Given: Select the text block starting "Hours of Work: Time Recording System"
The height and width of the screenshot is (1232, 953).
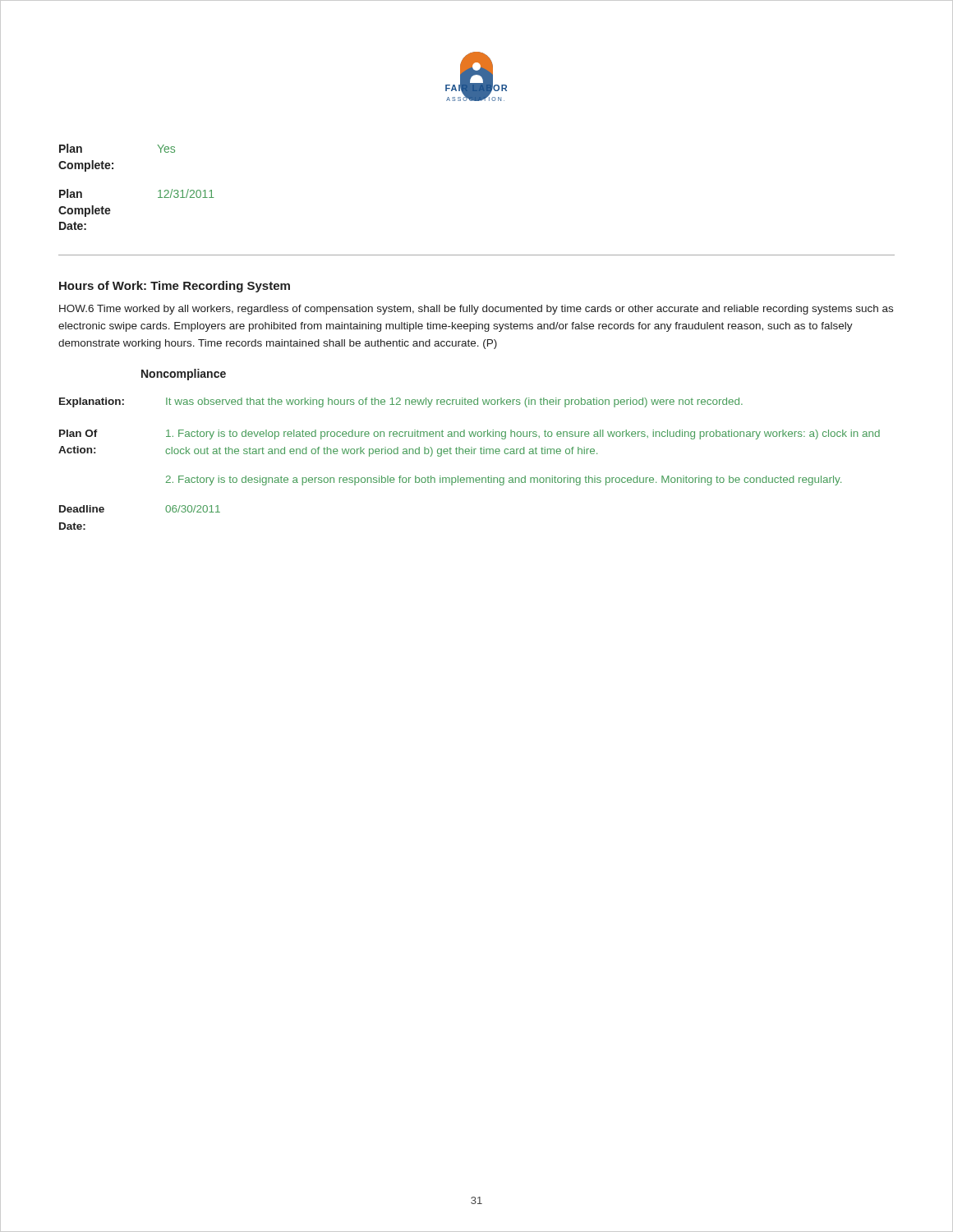Looking at the screenshot, I should pos(174,285).
